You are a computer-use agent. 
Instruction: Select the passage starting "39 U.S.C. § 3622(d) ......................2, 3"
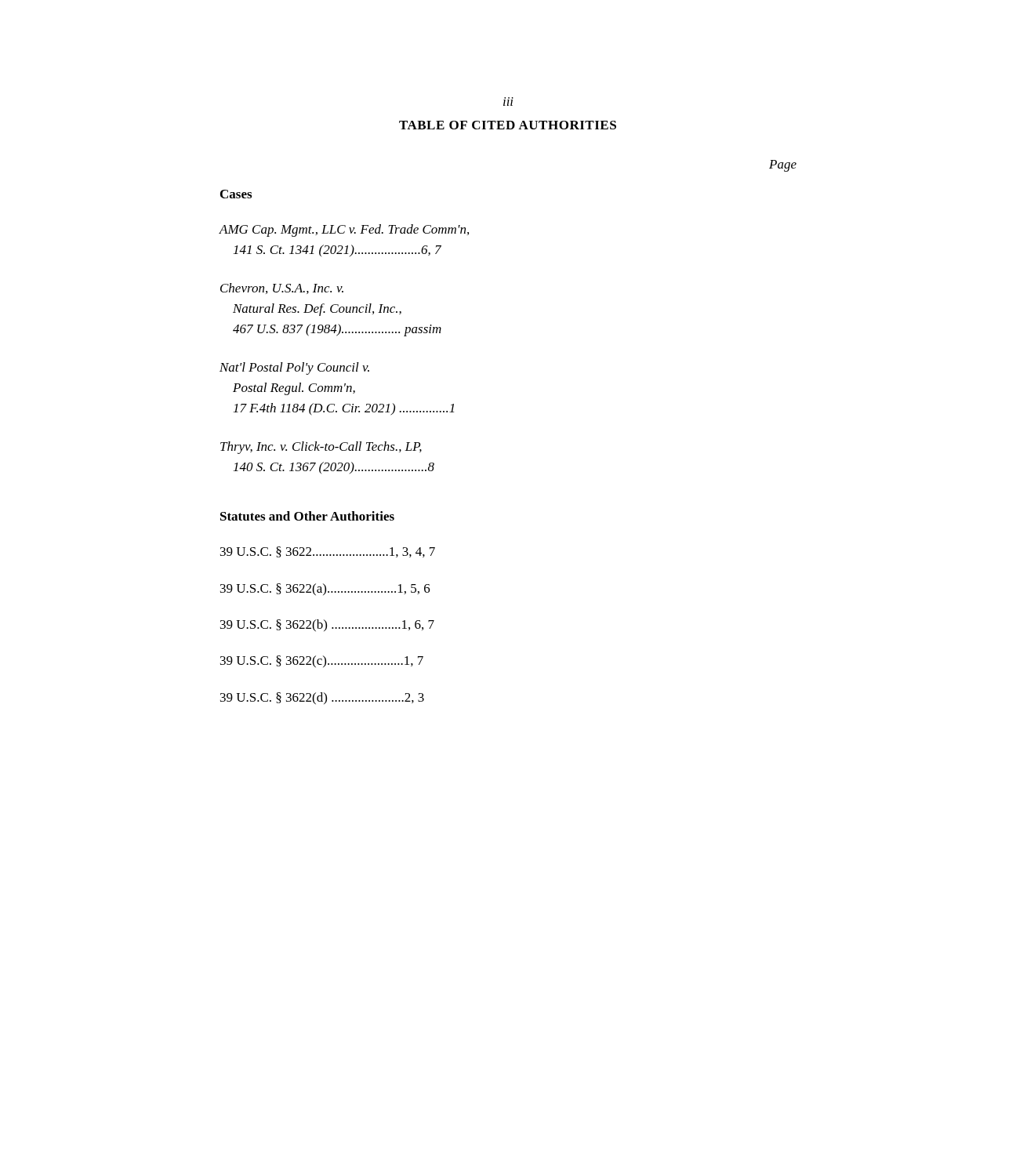(x=322, y=697)
